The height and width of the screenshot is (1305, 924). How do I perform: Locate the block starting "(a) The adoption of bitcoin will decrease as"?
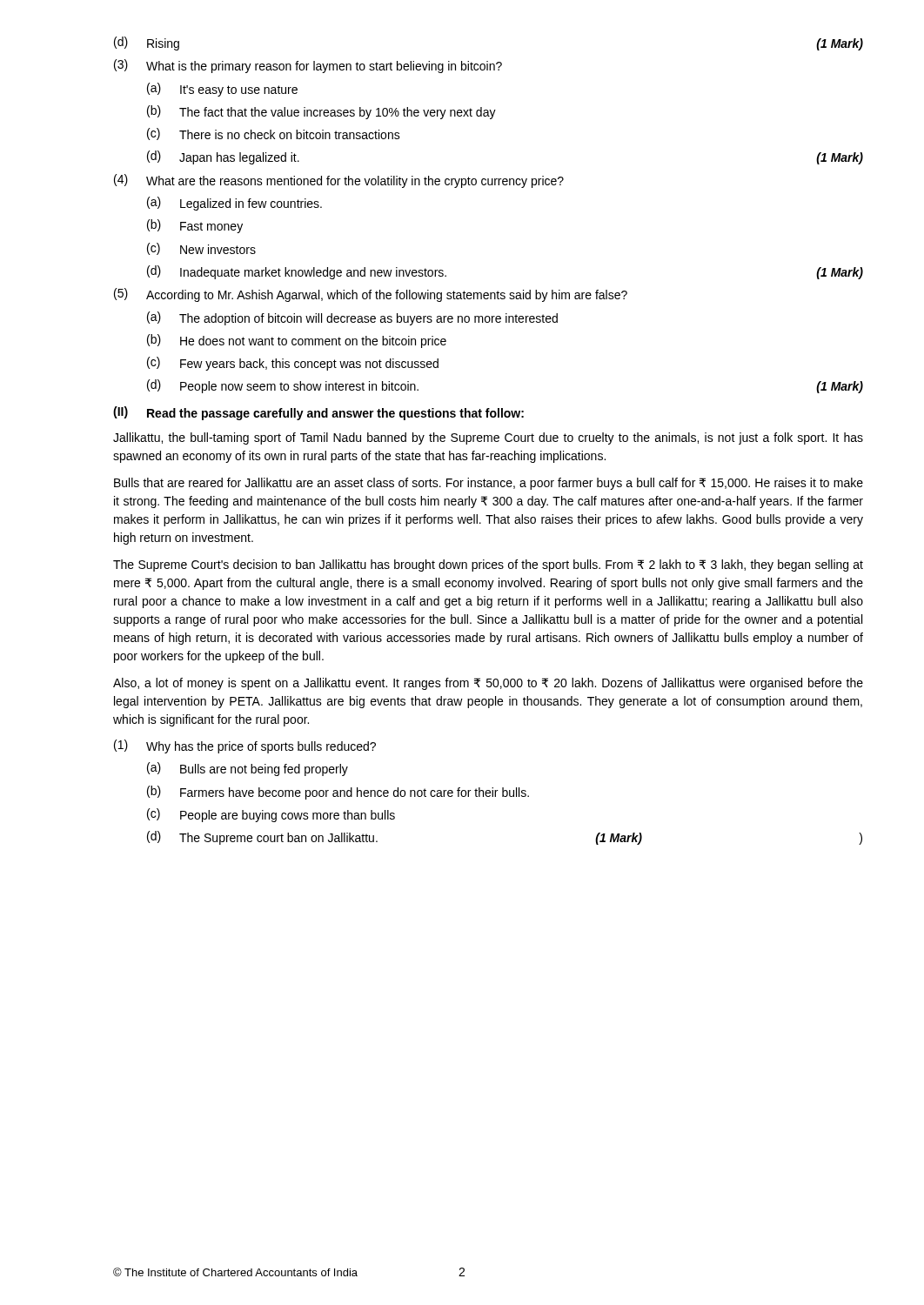pos(505,318)
